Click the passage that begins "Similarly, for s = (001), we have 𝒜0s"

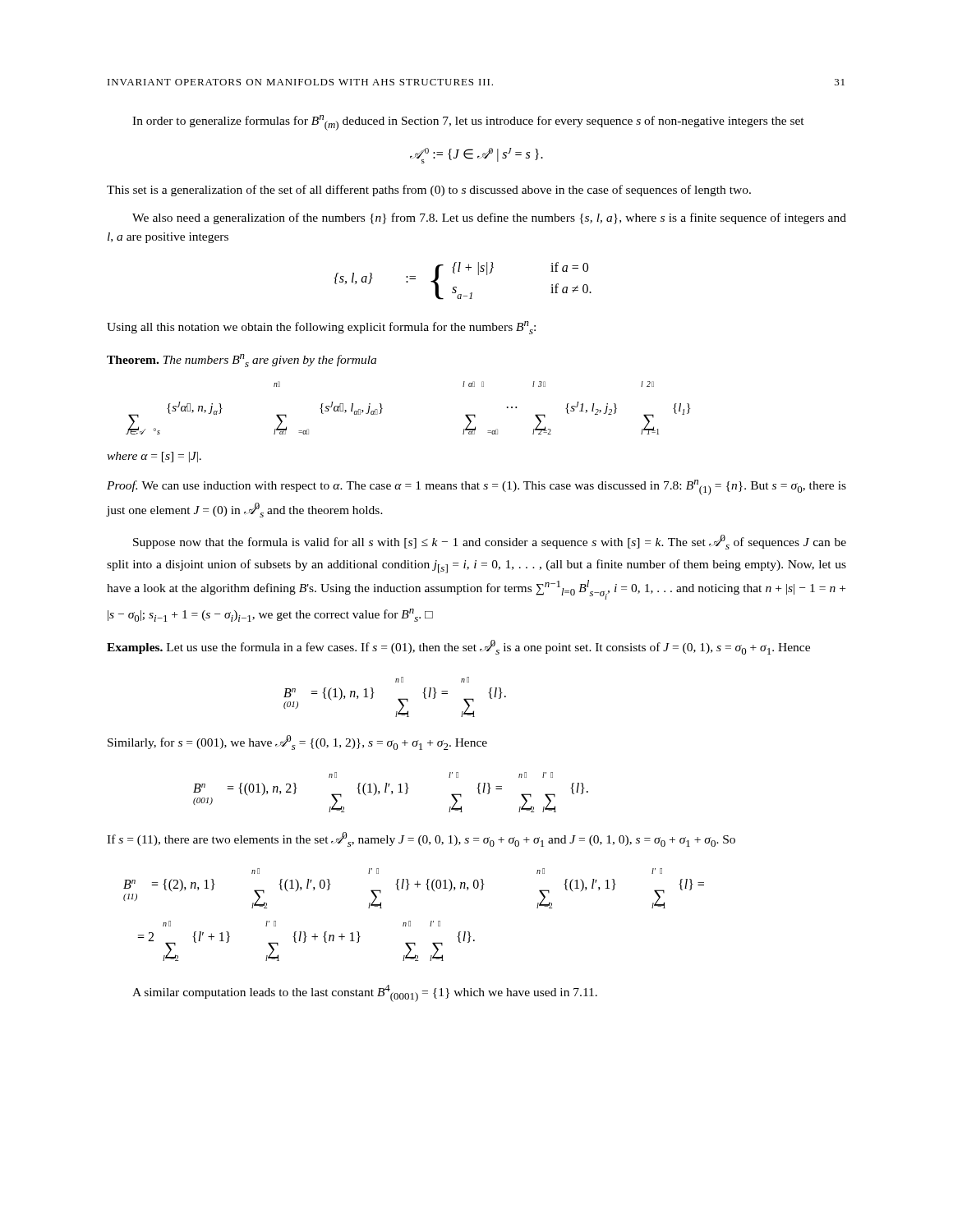tap(297, 742)
